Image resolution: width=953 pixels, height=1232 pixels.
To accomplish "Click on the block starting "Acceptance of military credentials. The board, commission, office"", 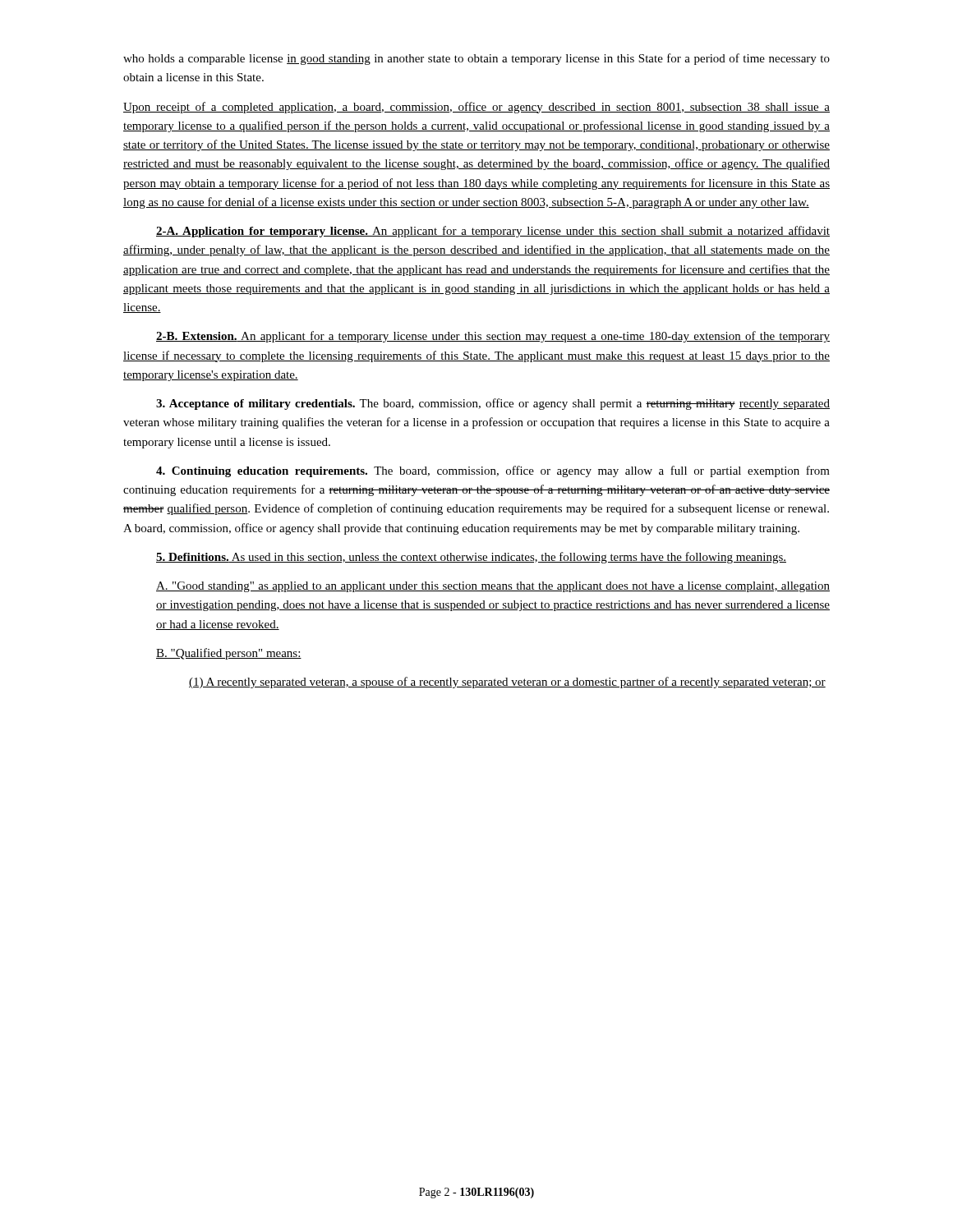I will tap(476, 422).
